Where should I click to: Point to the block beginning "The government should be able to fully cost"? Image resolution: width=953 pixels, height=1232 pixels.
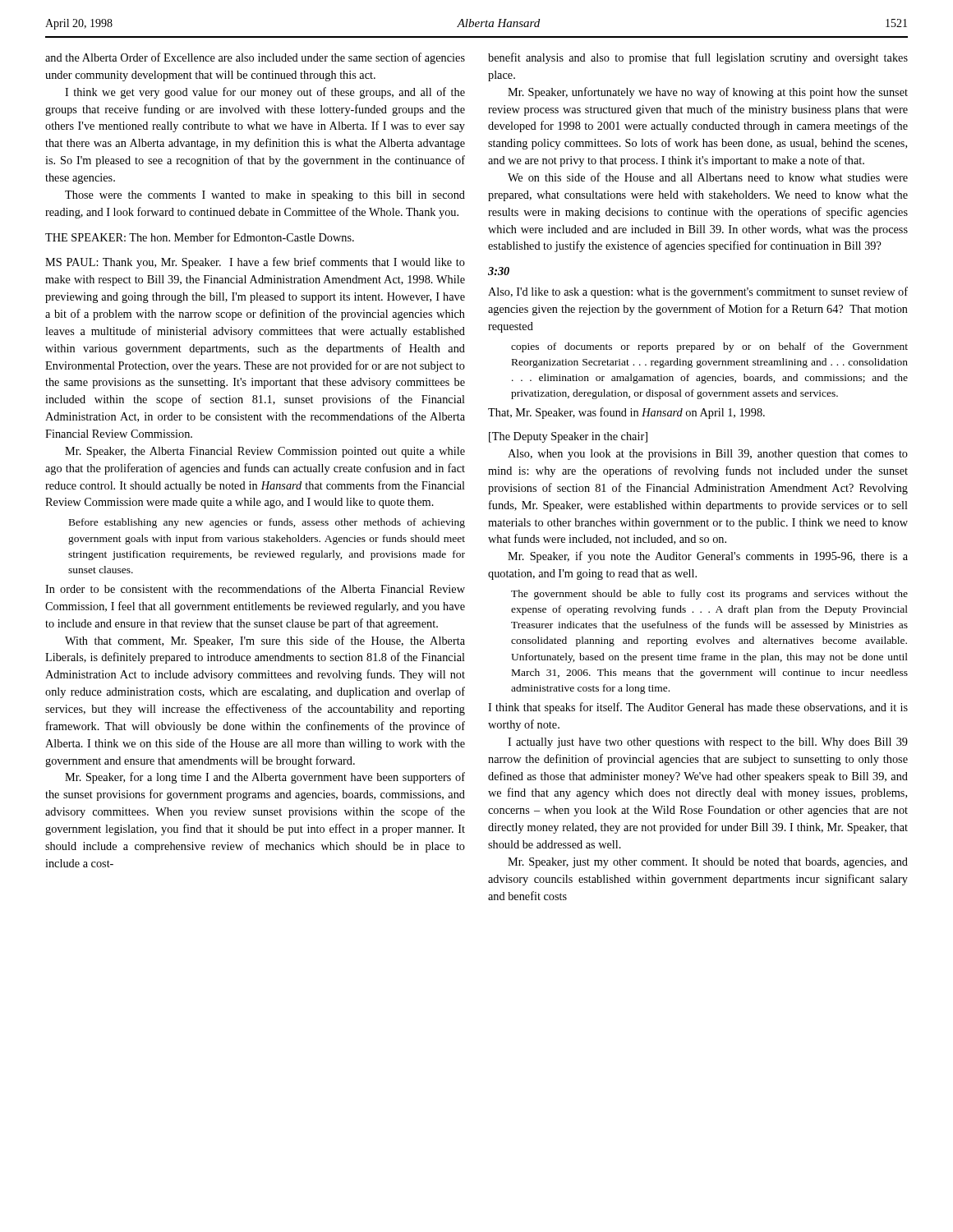click(709, 641)
